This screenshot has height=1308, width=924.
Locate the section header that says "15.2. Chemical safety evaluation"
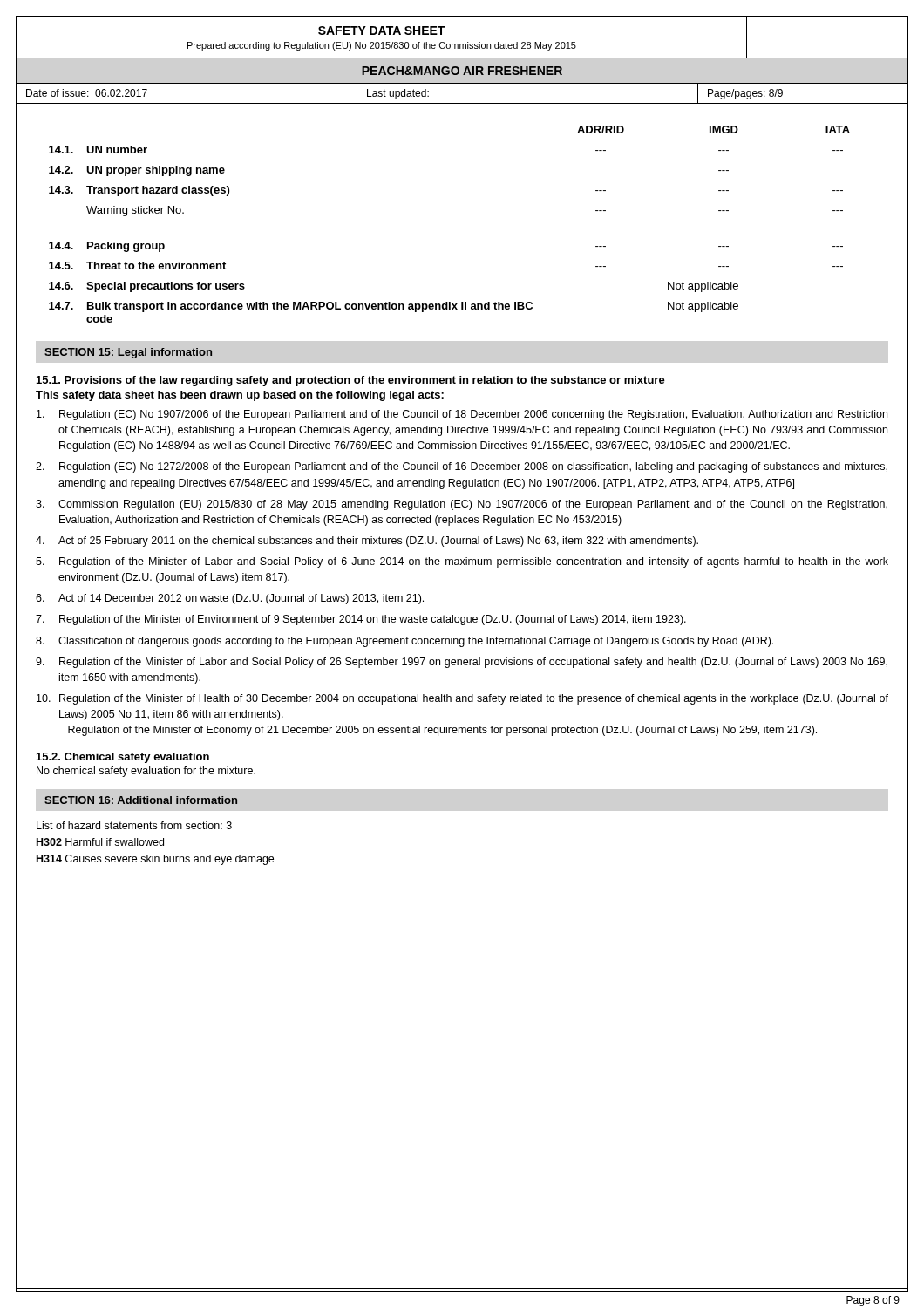point(123,757)
